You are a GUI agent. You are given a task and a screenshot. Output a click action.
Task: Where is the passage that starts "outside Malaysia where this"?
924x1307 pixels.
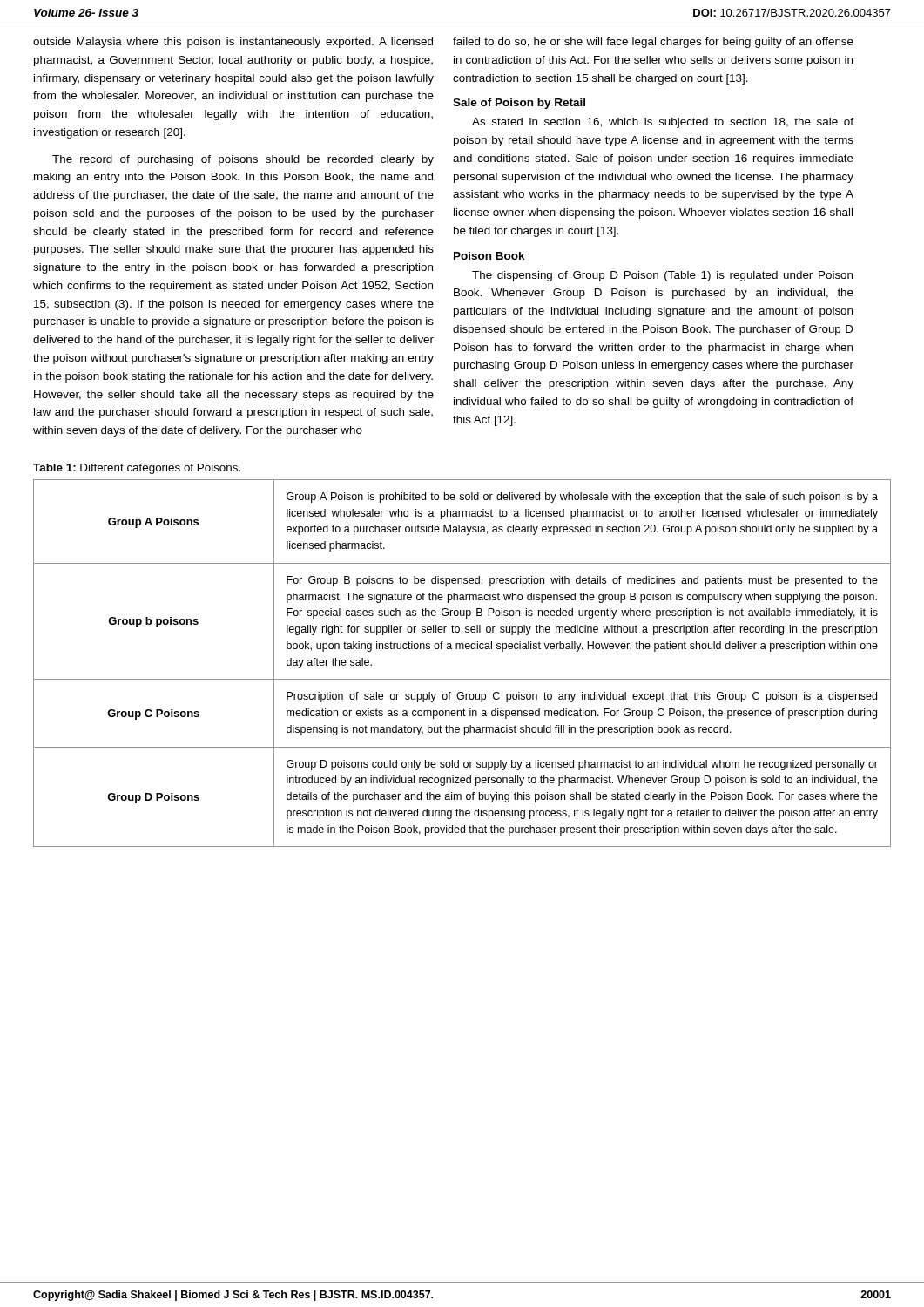(x=233, y=87)
